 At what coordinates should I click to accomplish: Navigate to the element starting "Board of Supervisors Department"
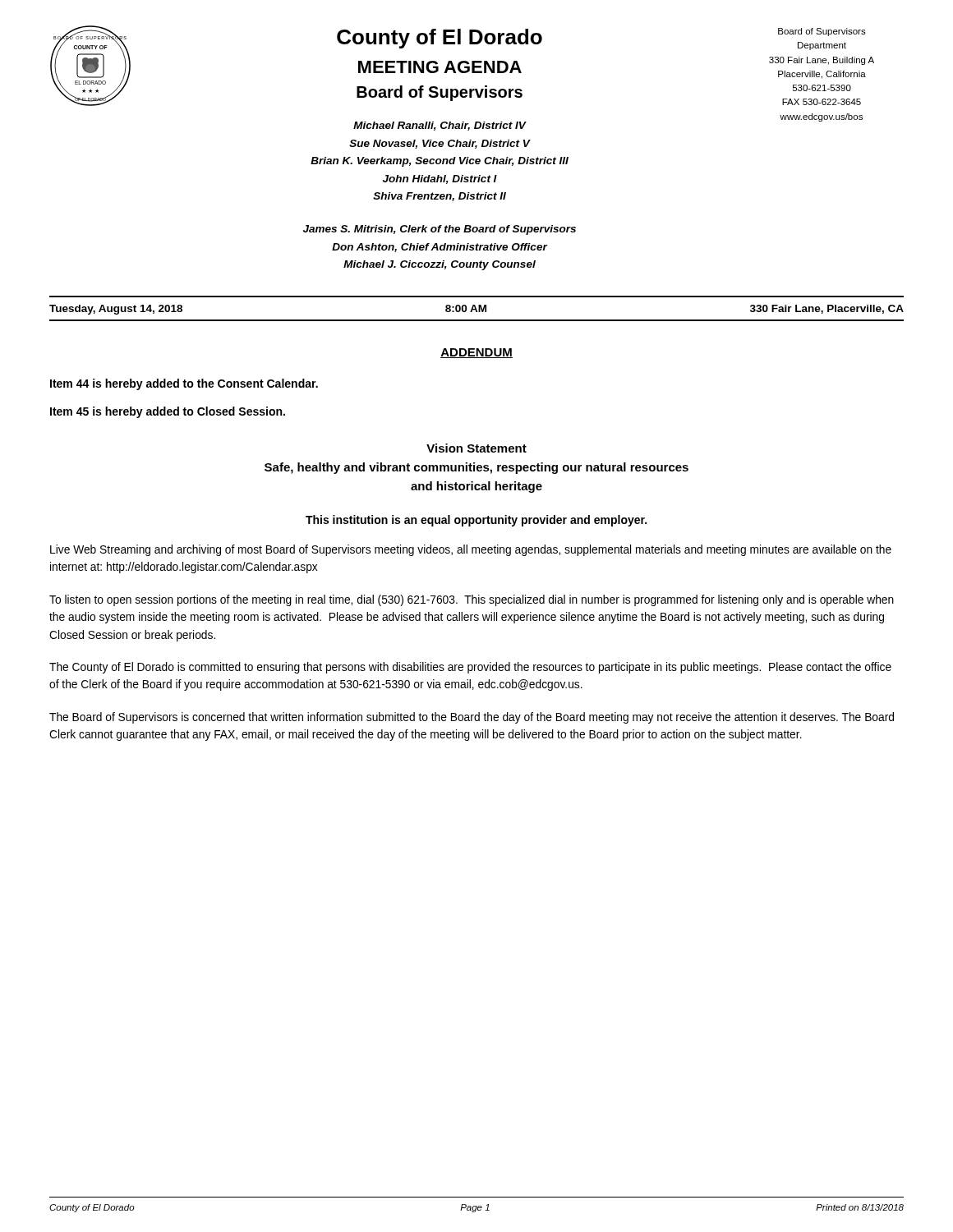click(822, 74)
